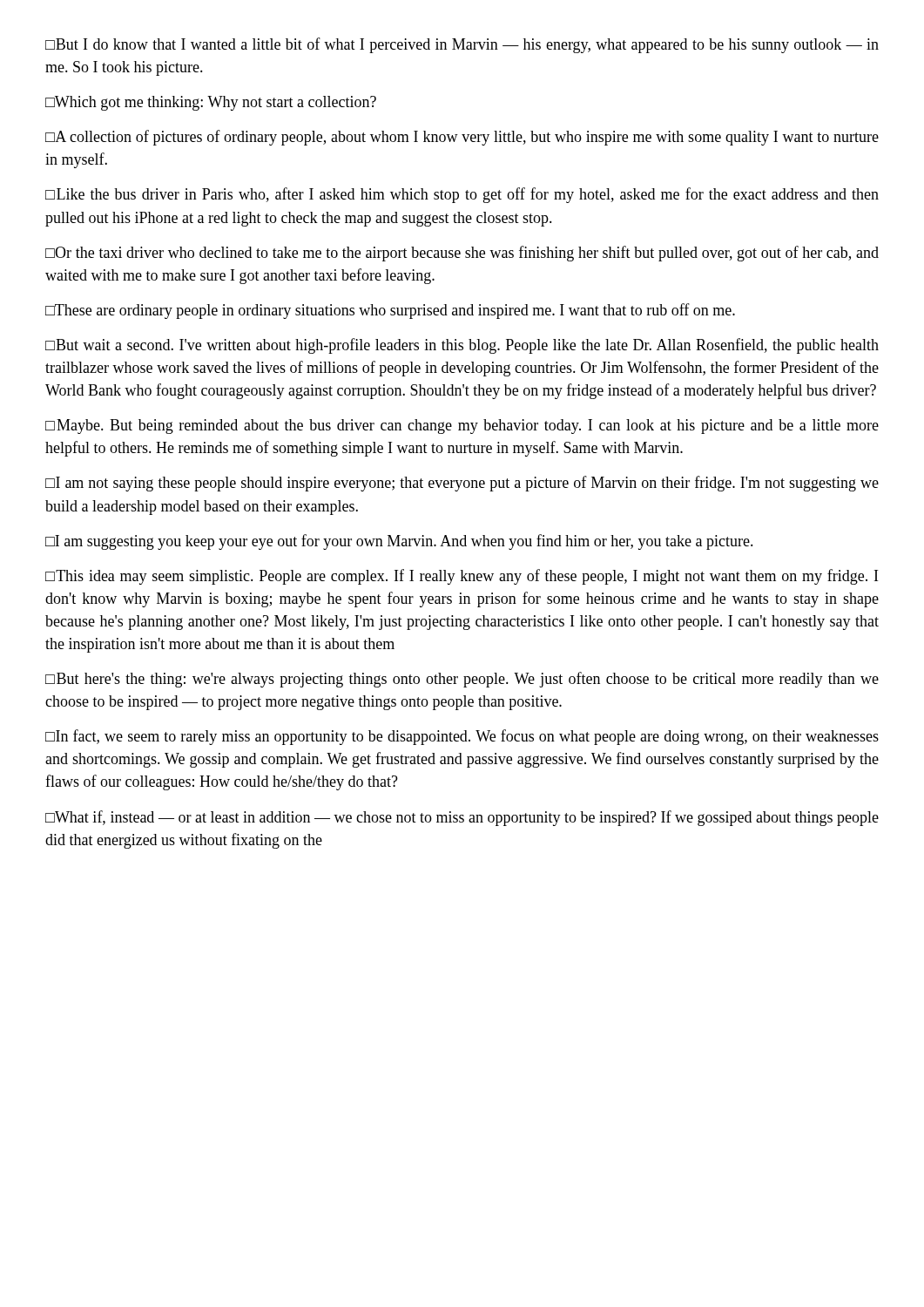Select the element starting "□Which got me thinking: Why not"

[x=211, y=102]
